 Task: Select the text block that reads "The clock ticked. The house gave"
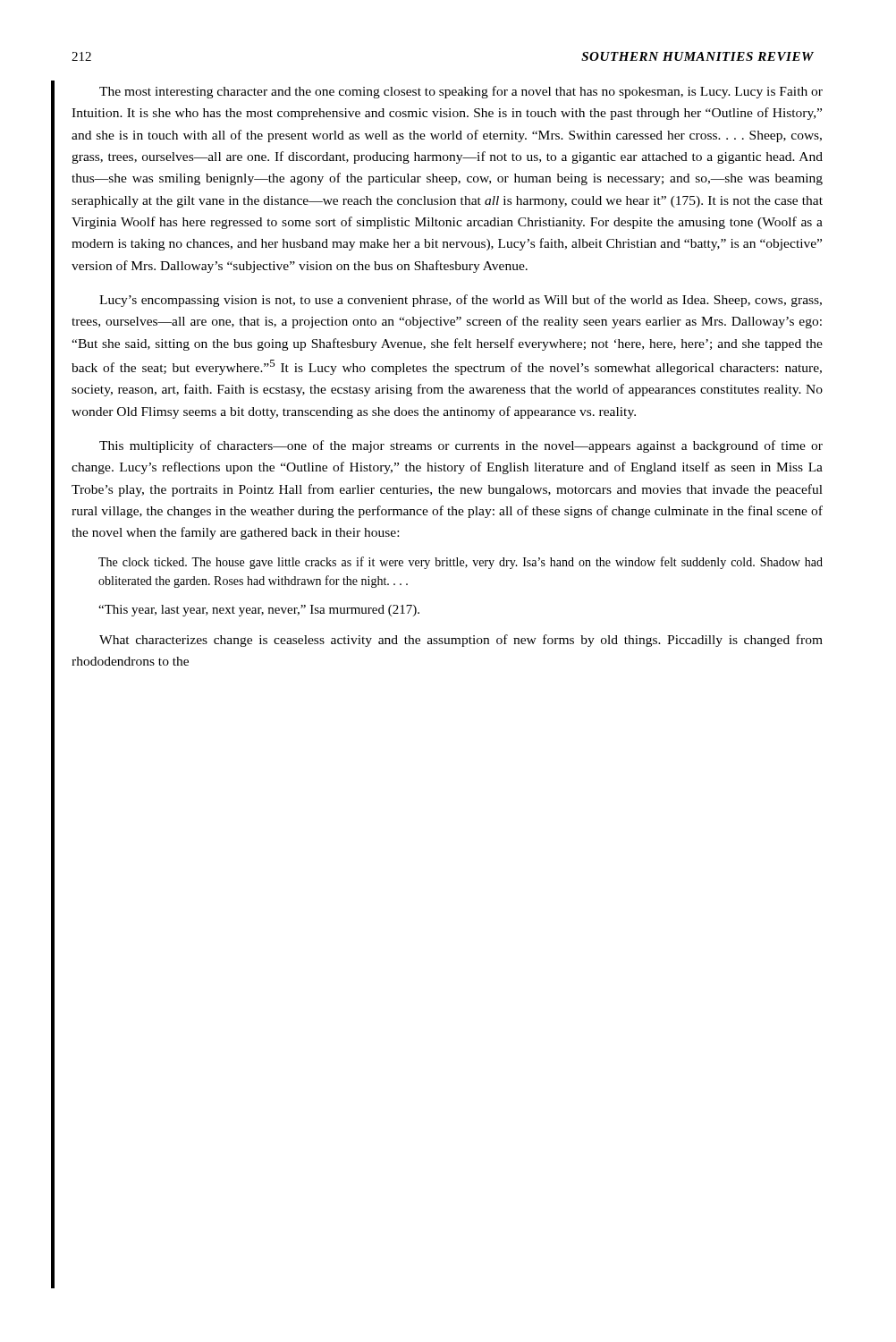point(461,572)
